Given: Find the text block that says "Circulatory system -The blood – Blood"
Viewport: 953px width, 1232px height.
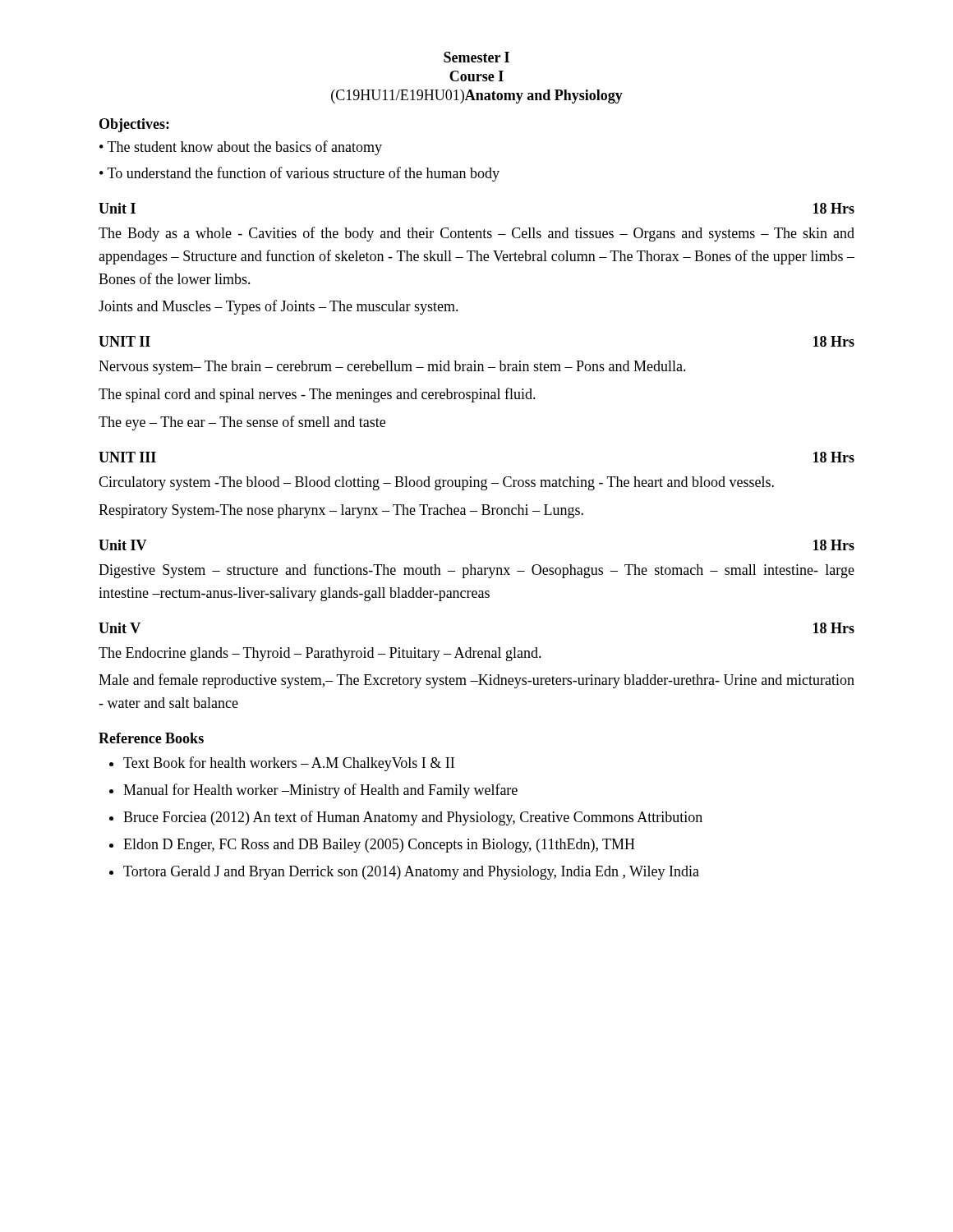Looking at the screenshot, I should pyautogui.click(x=476, y=483).
